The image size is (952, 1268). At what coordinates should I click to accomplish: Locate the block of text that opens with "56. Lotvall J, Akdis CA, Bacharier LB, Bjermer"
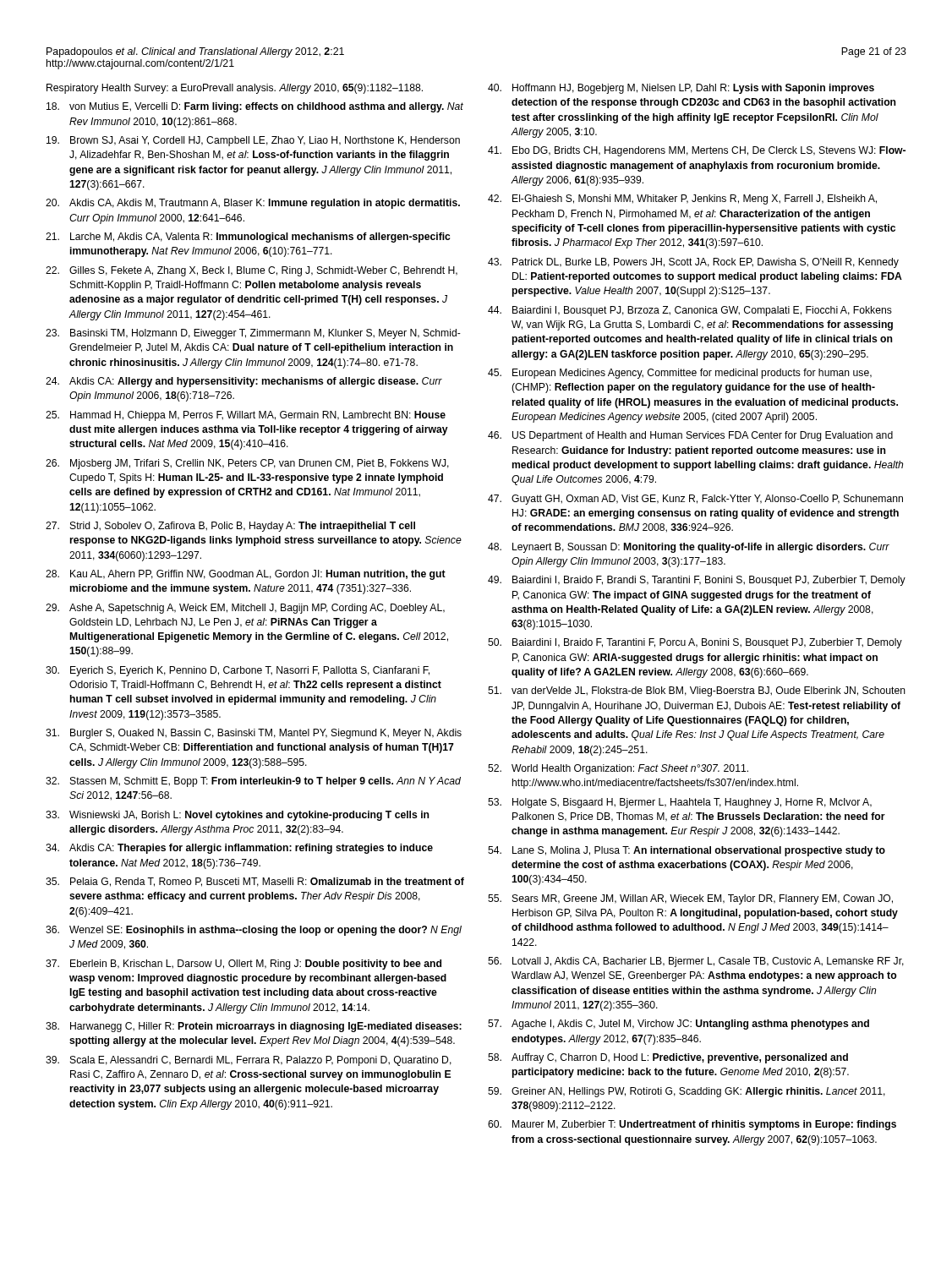(697, 984)
